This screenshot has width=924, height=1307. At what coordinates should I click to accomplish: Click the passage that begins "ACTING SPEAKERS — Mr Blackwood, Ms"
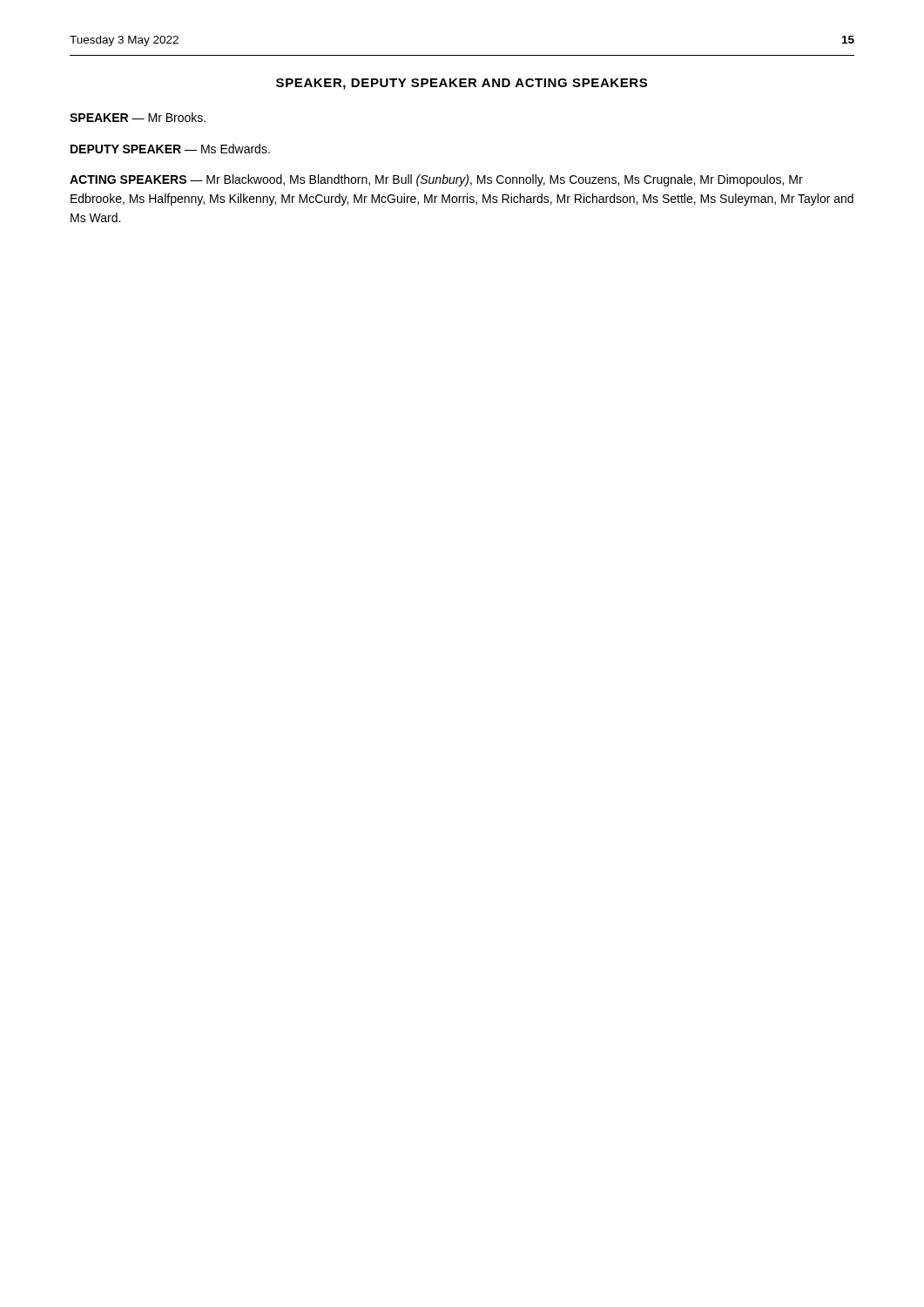point(462,199)
